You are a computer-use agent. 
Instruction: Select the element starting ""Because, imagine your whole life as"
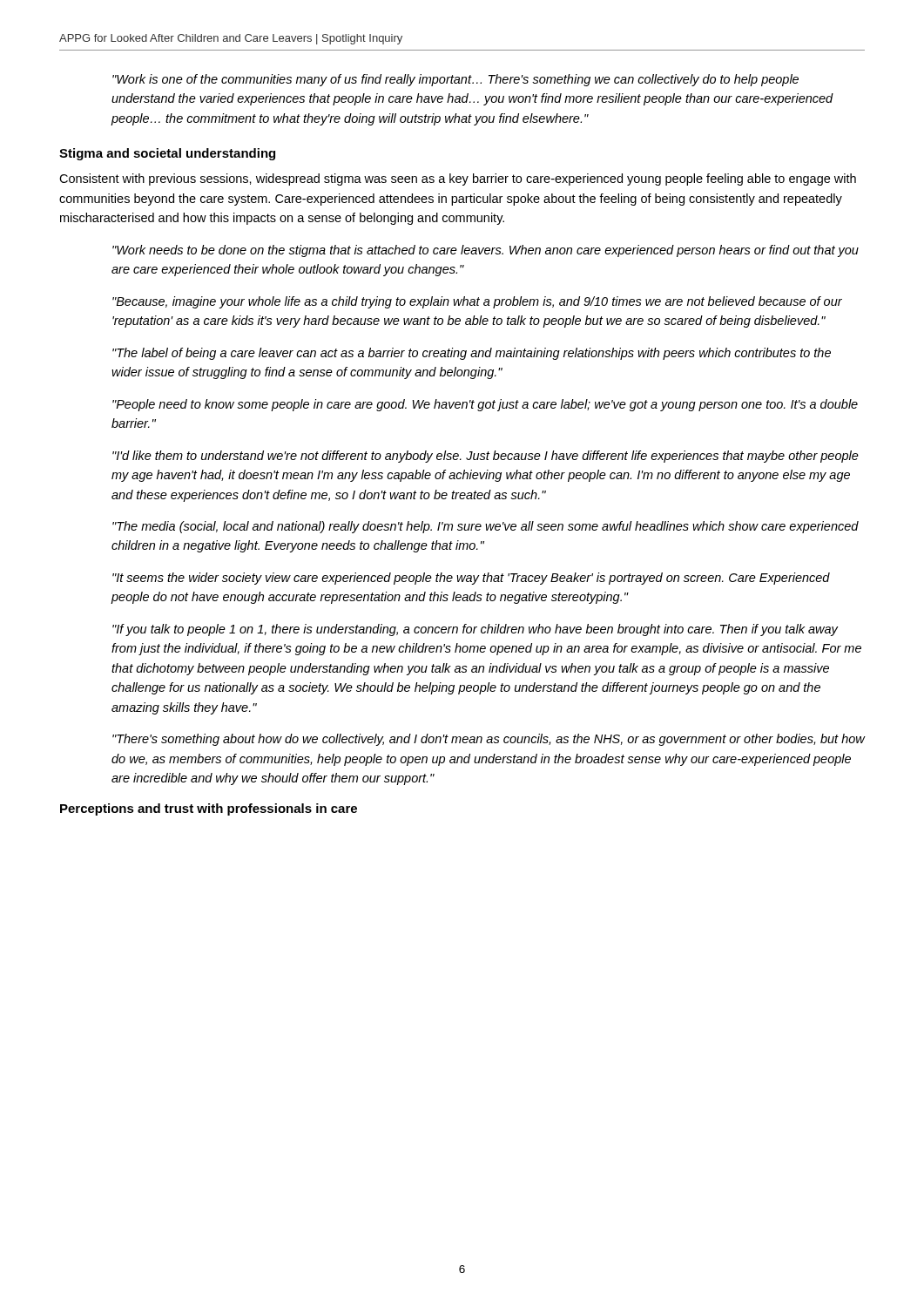[477, 311]
